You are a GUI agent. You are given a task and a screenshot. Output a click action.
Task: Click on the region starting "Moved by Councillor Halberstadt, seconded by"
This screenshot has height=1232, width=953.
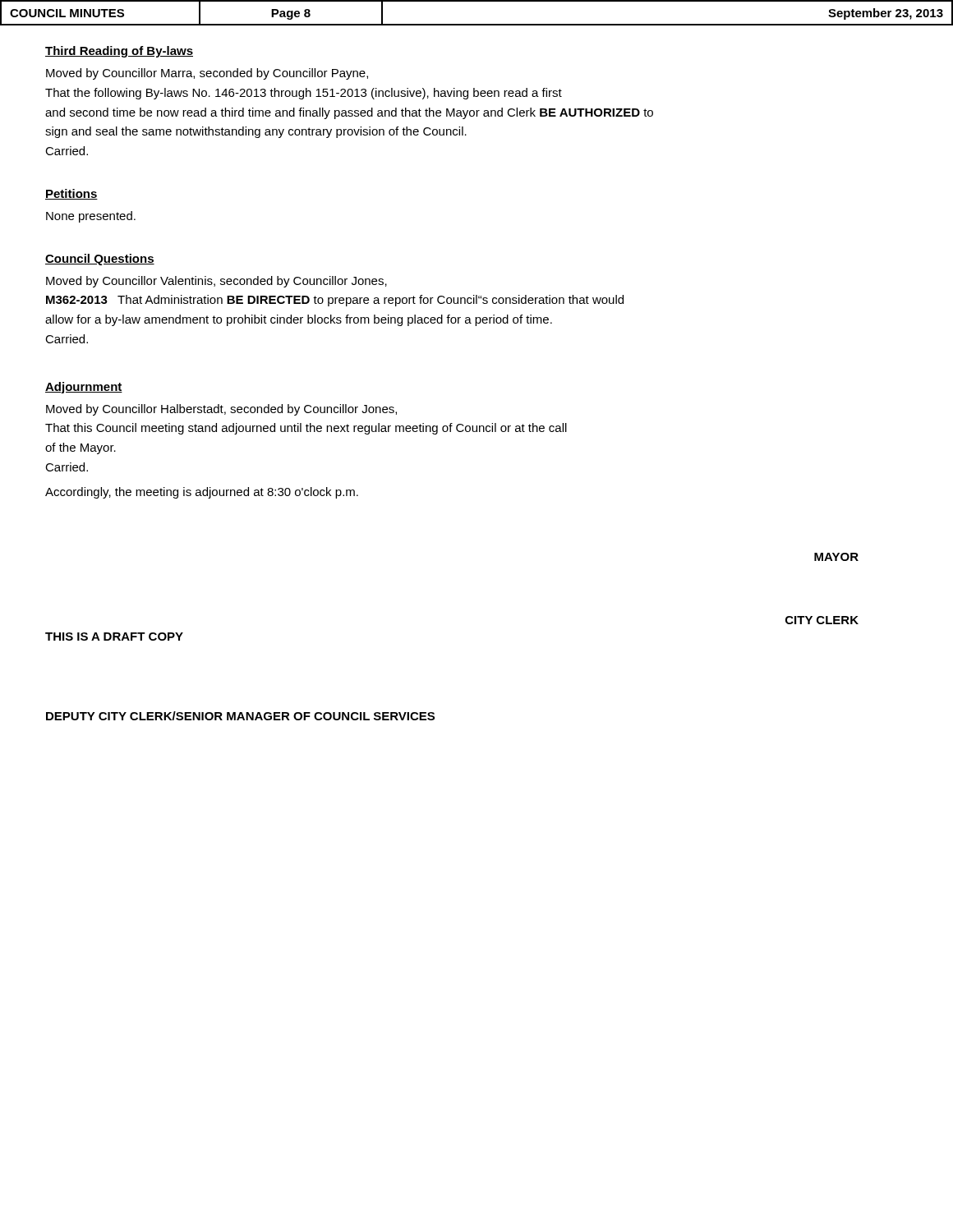221,410
